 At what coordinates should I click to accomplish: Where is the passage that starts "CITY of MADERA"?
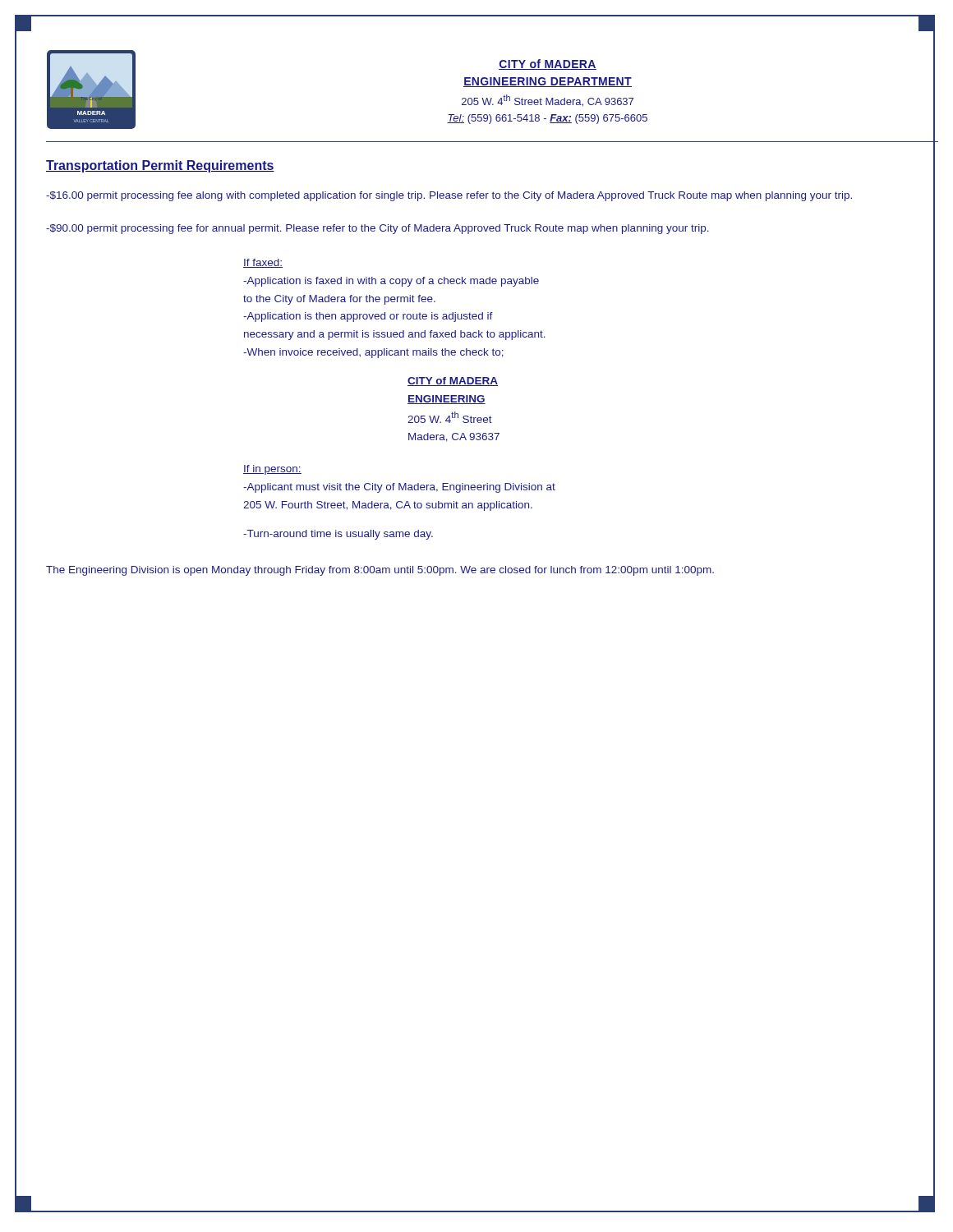[x=452, y=412]
